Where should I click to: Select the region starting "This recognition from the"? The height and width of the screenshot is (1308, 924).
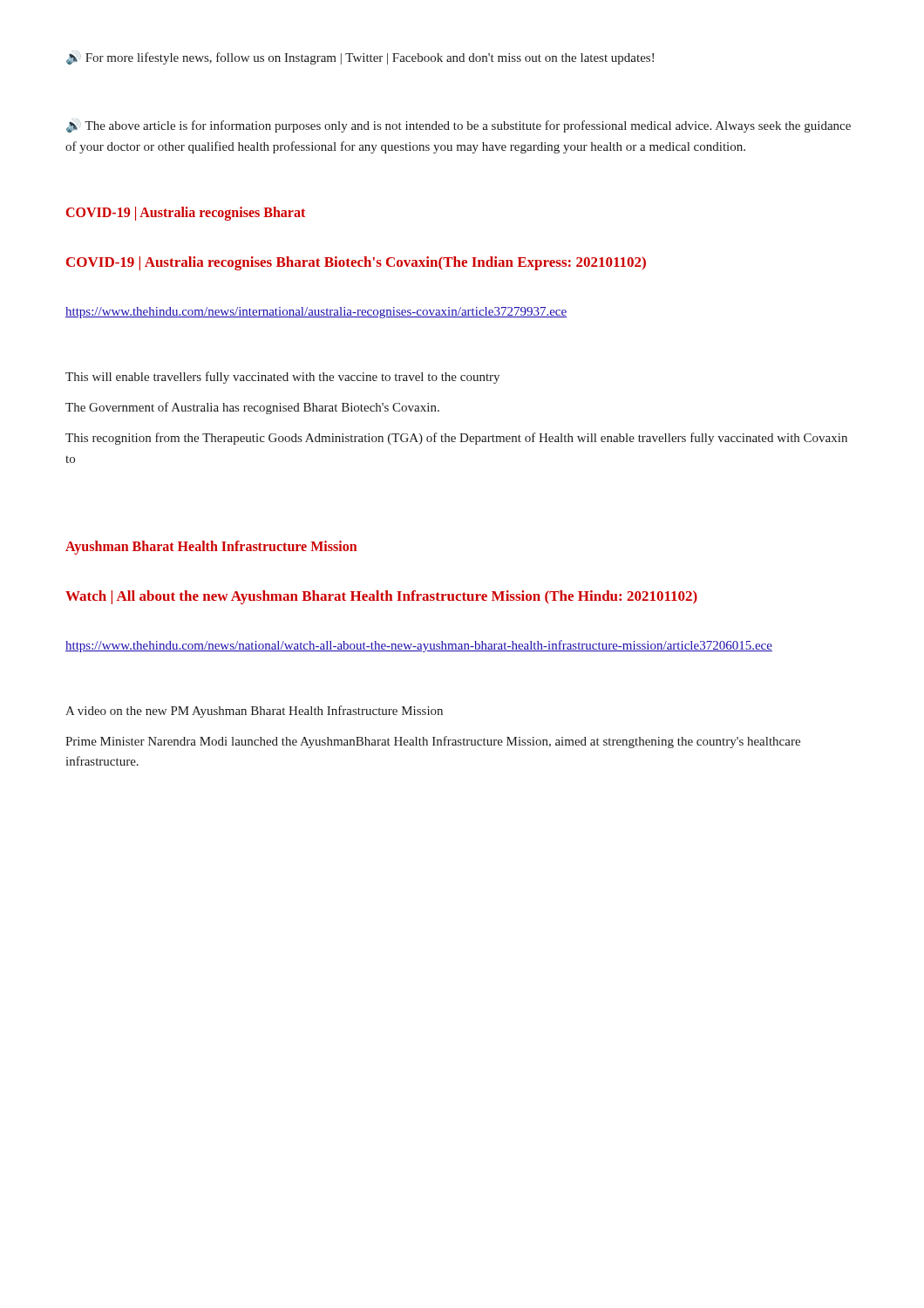coord(457,448)
